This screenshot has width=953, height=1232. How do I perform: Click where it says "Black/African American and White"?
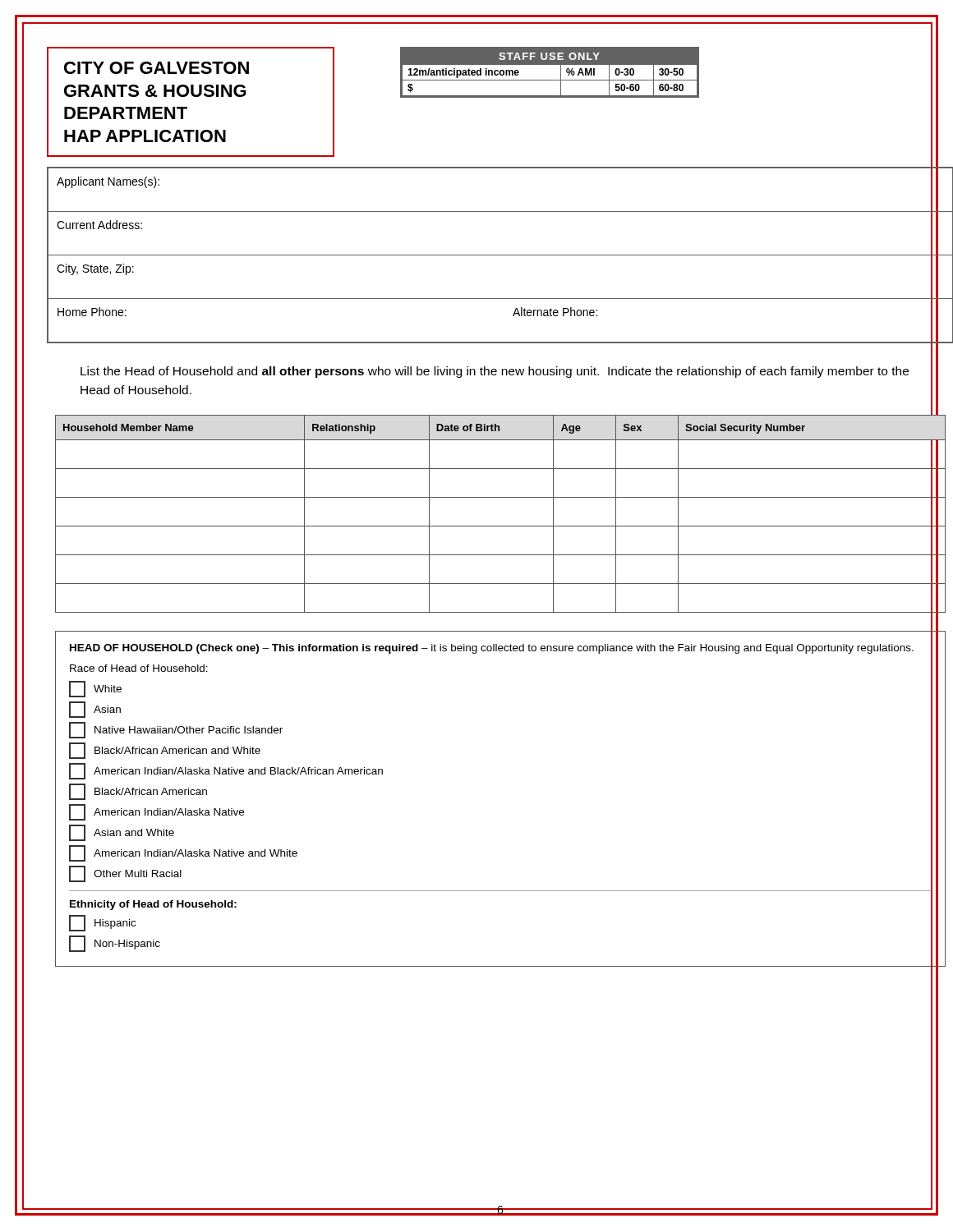click(x=165, y=750)
